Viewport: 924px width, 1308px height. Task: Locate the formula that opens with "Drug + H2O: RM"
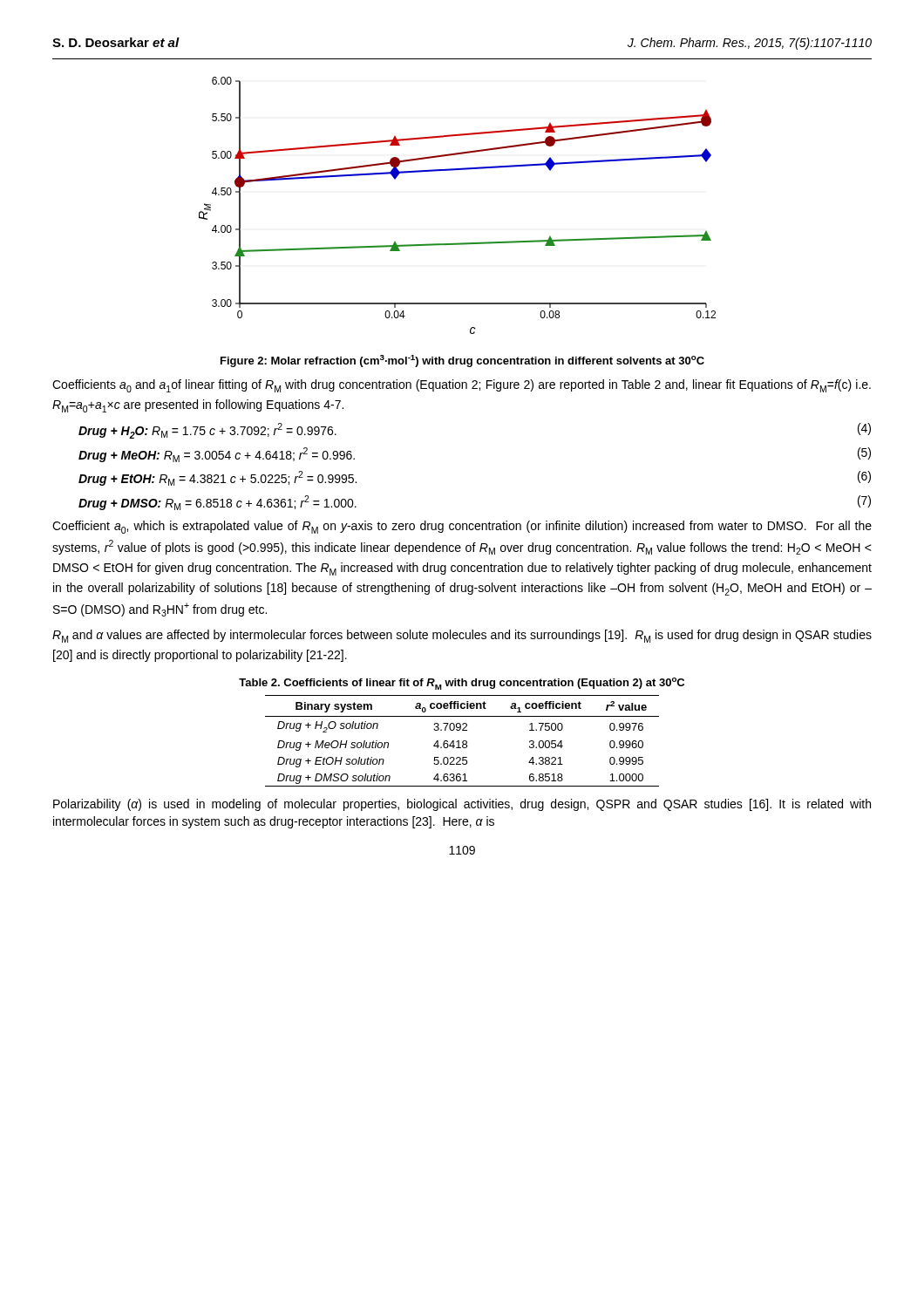click(203, 430)
